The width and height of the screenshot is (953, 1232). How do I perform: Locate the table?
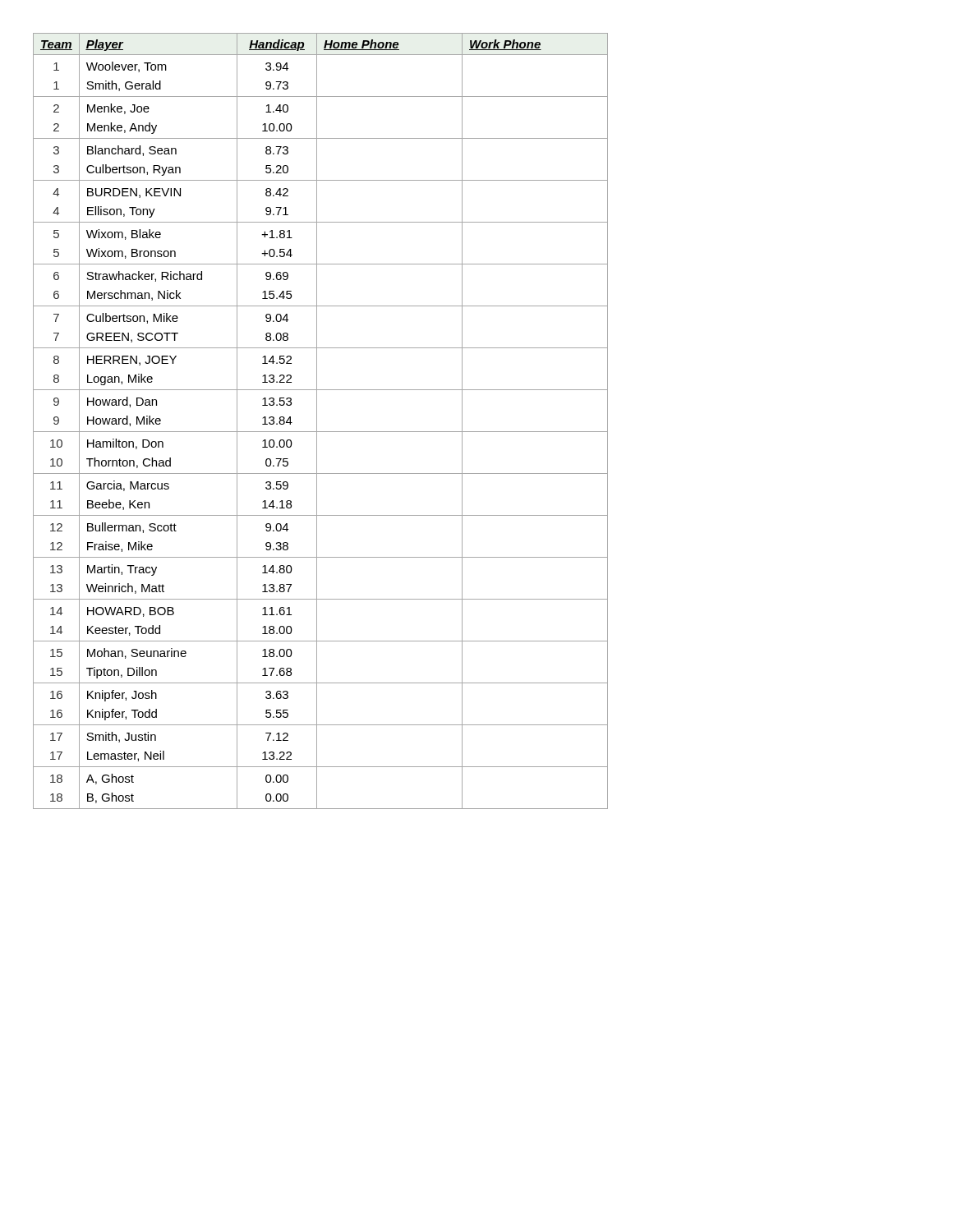tap(320, 421)
